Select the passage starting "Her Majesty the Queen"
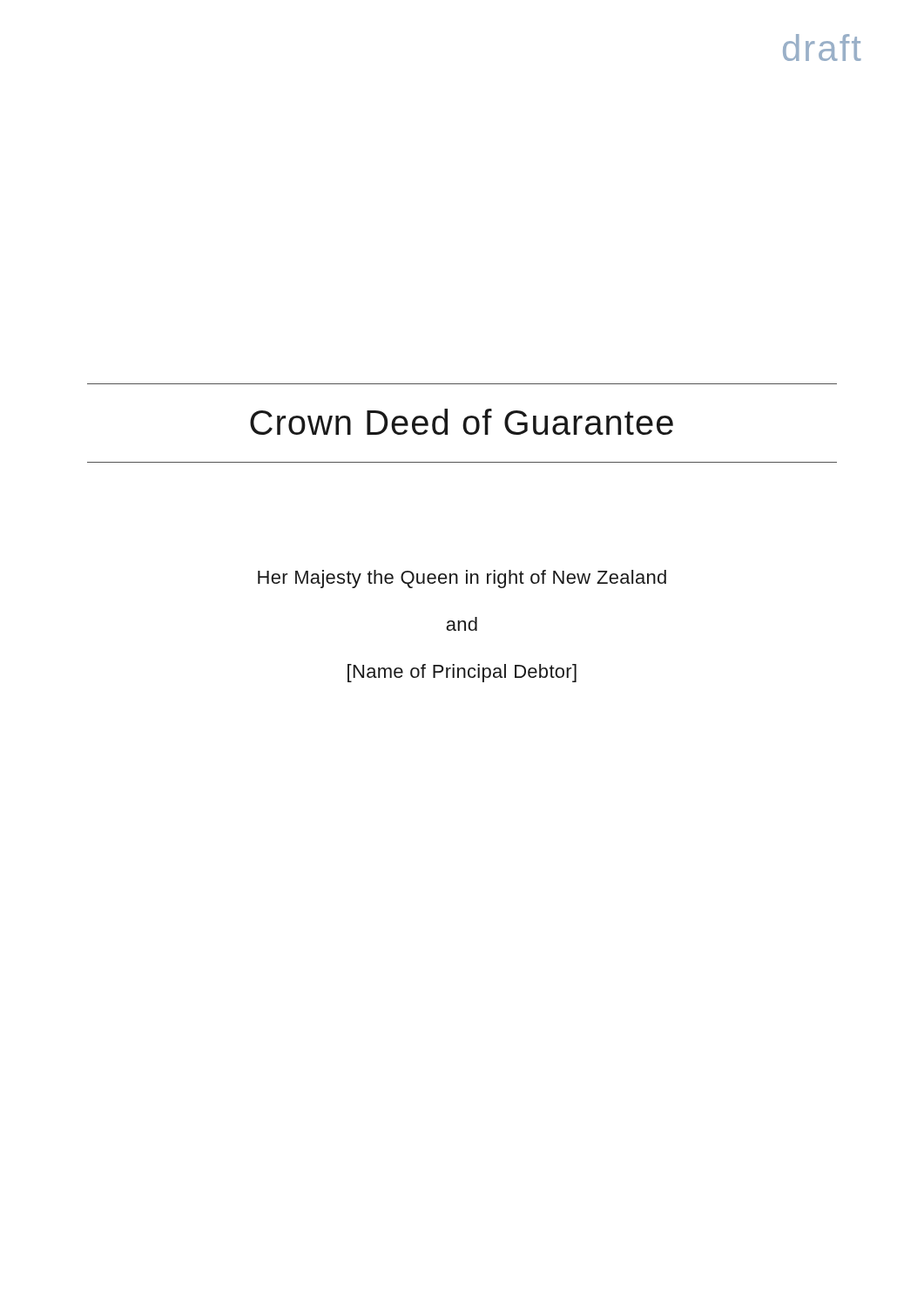 click(462, 577)
